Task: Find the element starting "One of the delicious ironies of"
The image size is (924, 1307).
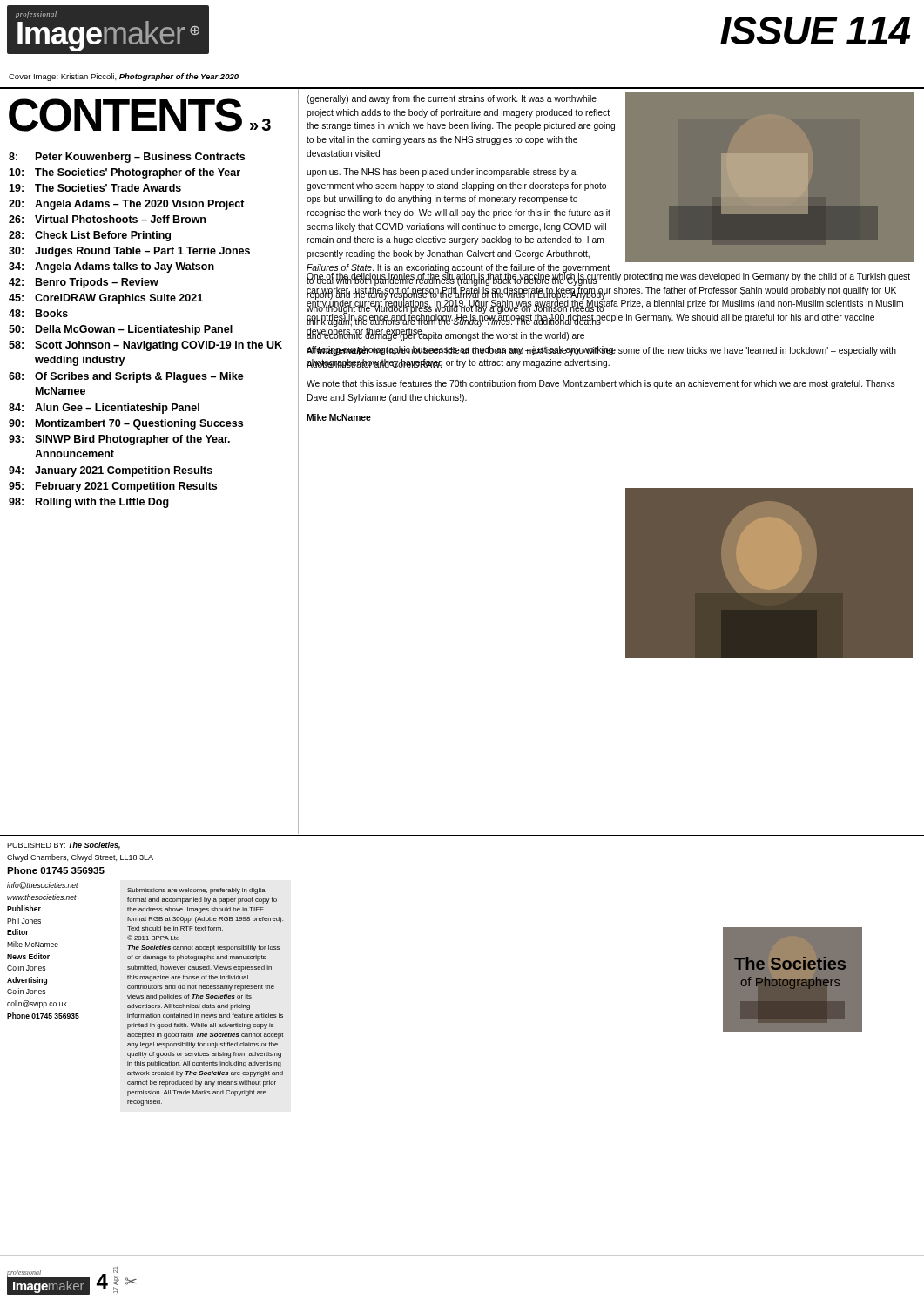Action: [x=611, y=347]
